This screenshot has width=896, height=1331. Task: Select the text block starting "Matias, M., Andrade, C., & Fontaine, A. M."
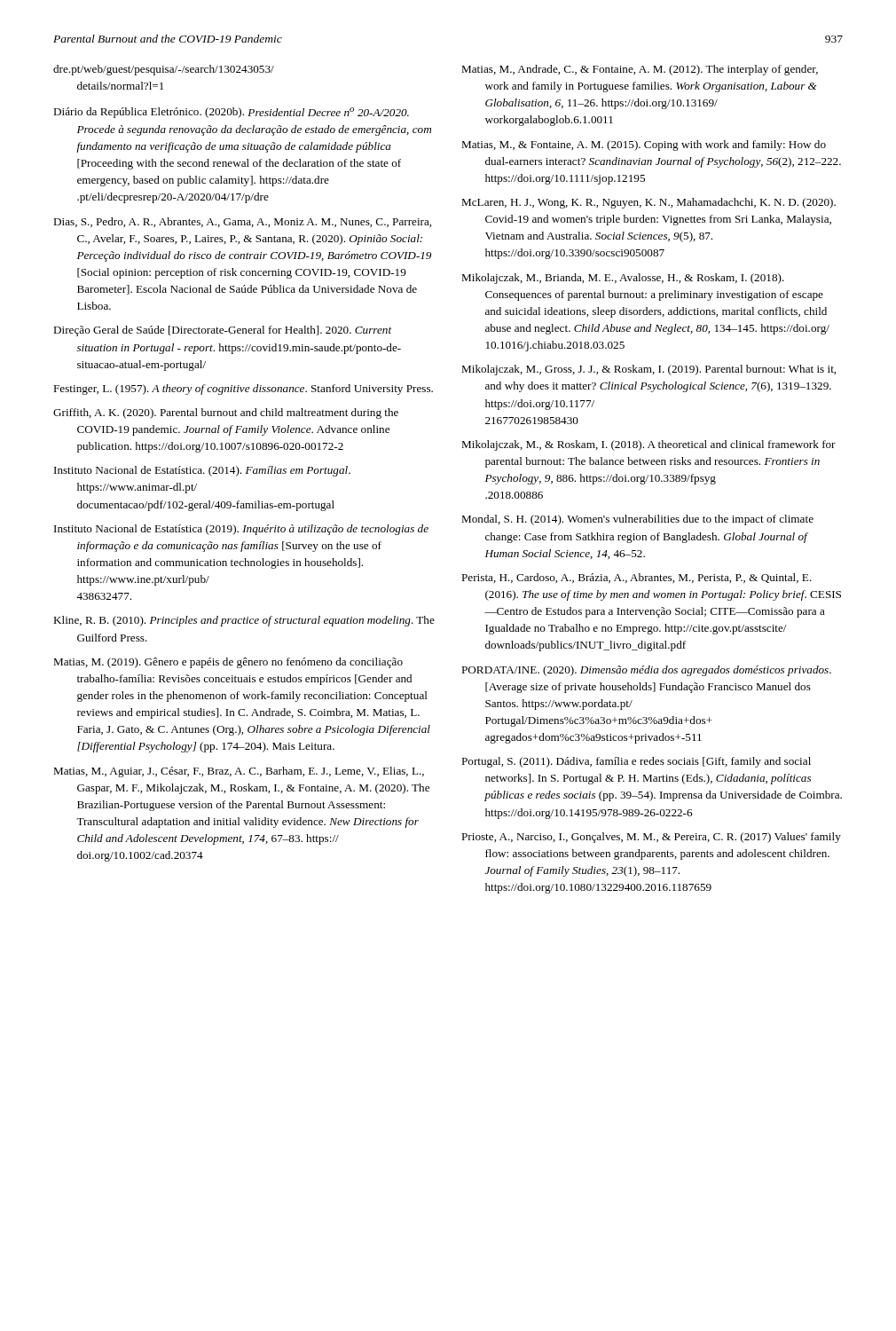[640, 94]
